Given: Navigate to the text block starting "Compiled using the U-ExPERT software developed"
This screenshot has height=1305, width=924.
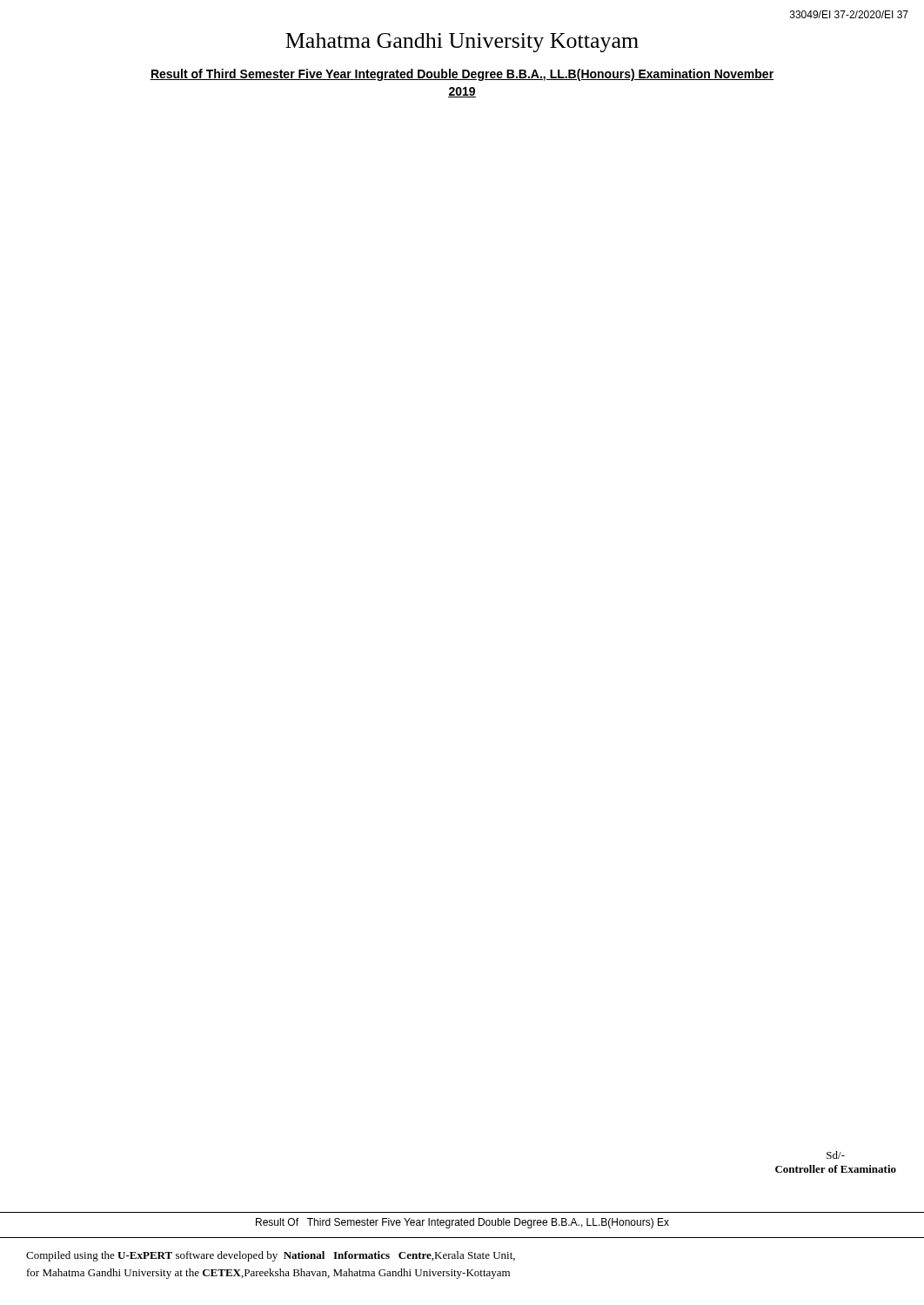Looking at the screenshot, I should 271,1264.
